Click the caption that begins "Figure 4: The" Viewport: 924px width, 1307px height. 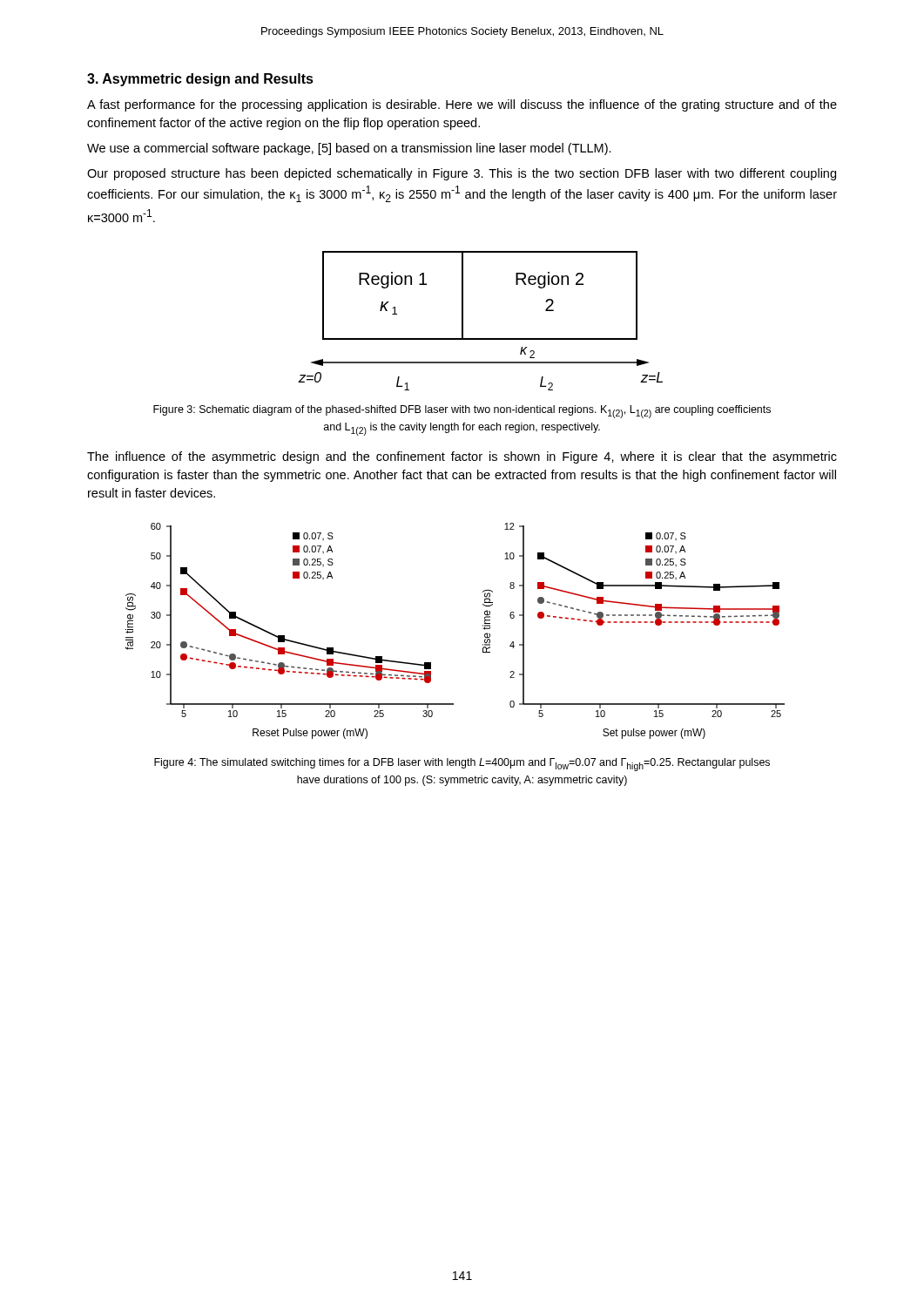[x=462, y=771]
